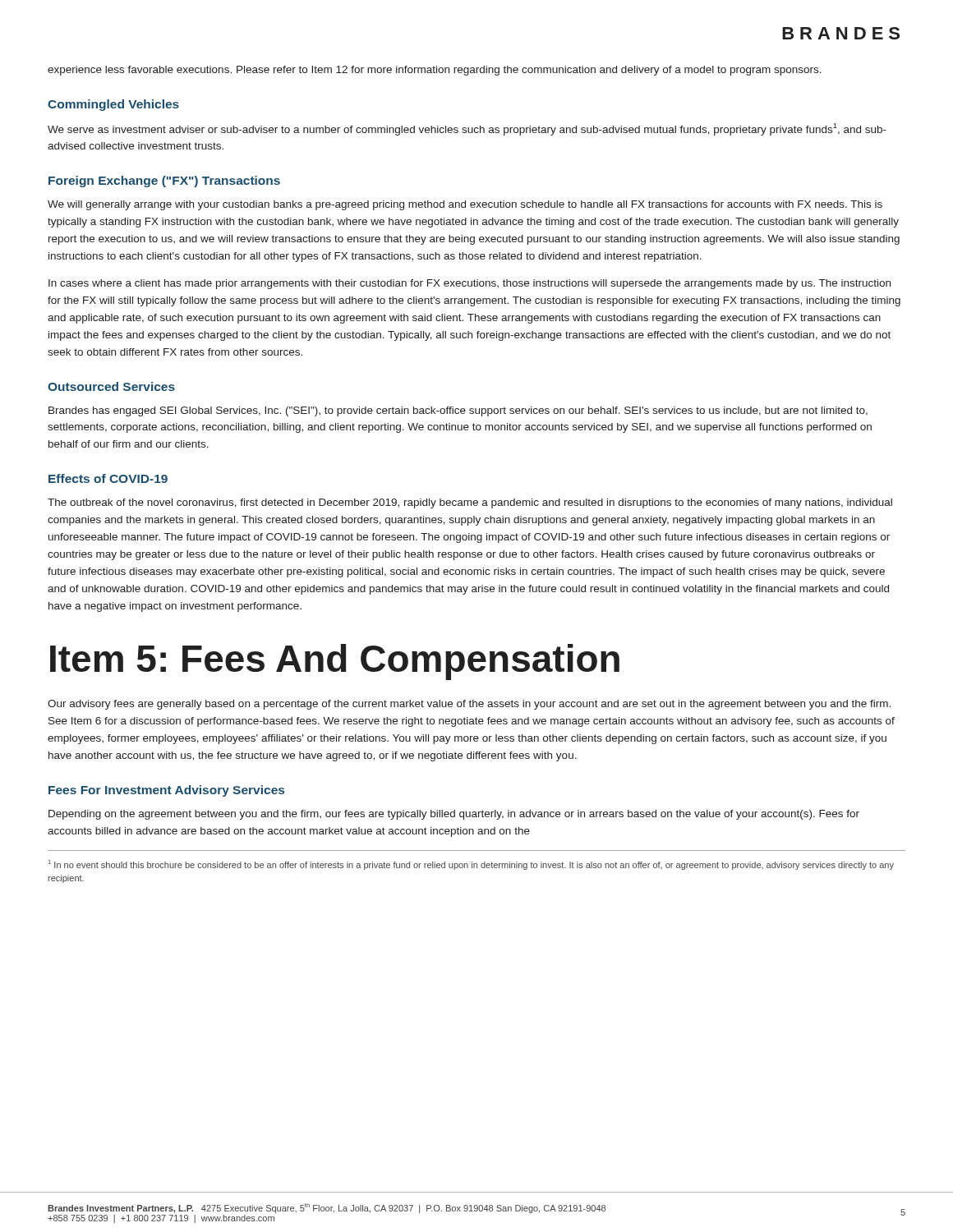Point to the passage starting "Commingled Vehicles"
This screenshot has width=953, height=1232.
click(113, 104)
